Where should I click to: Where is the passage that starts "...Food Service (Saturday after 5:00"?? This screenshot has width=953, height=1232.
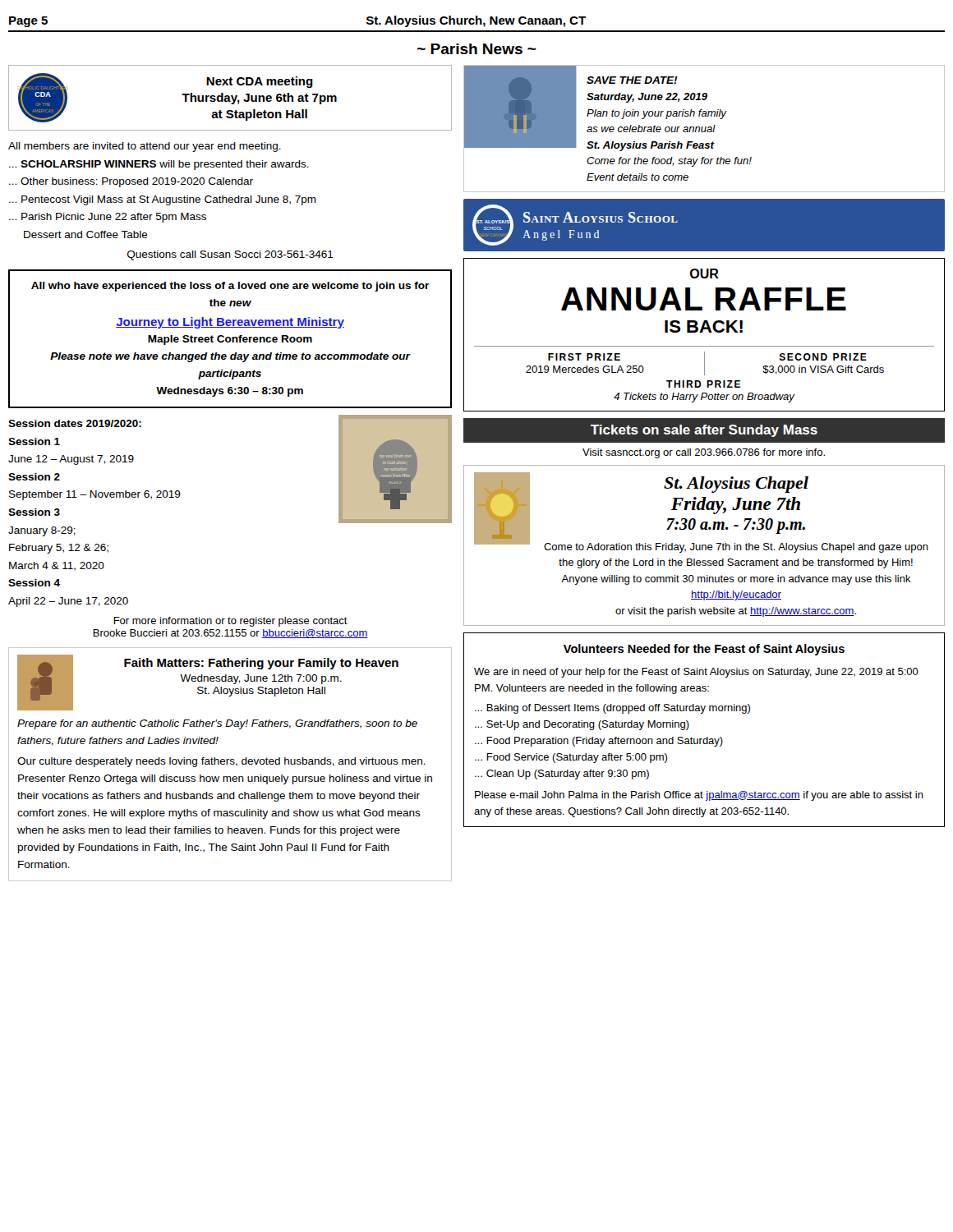571,757
